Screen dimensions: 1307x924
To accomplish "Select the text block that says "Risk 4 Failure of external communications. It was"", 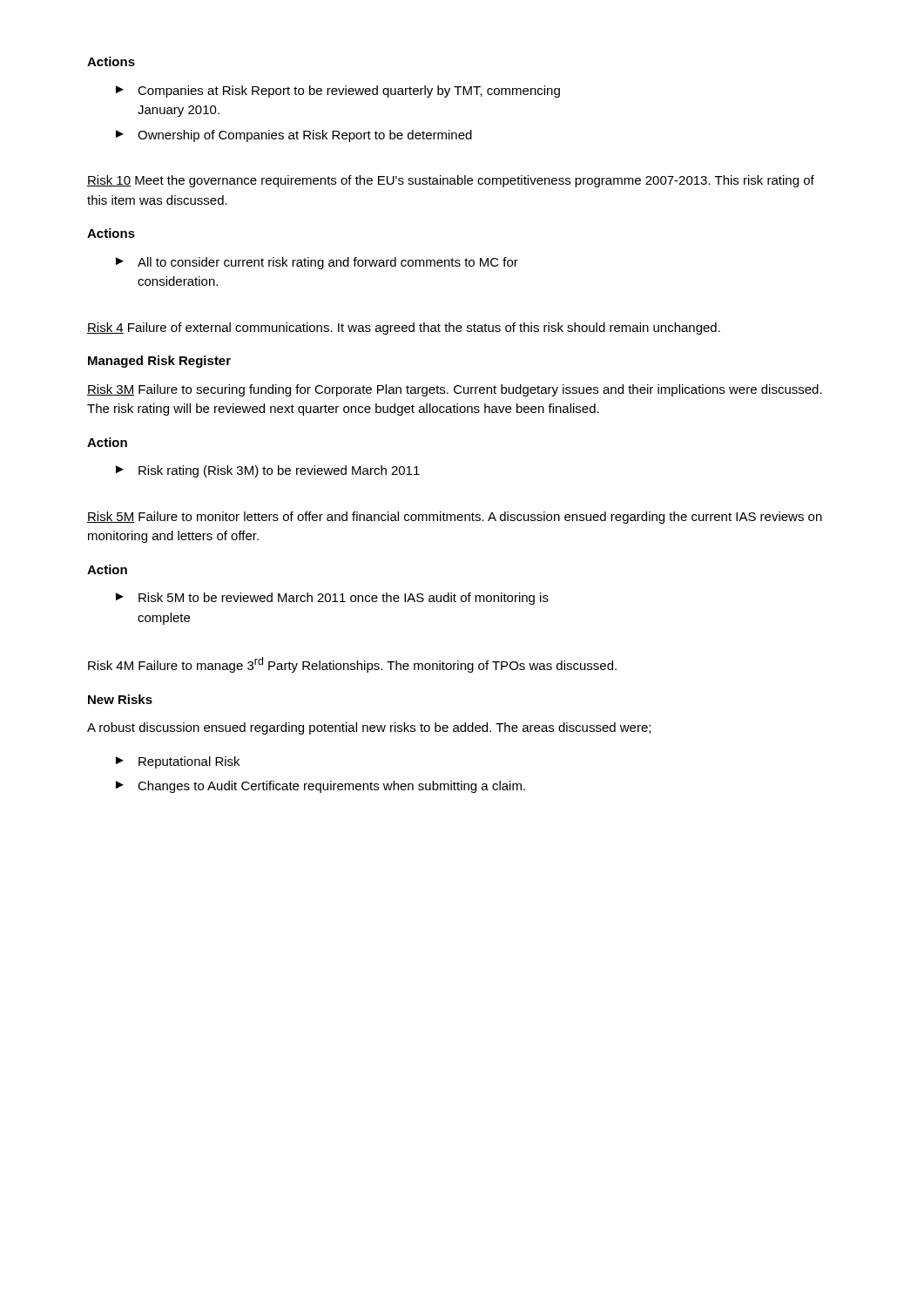I will tap(404, 327).
